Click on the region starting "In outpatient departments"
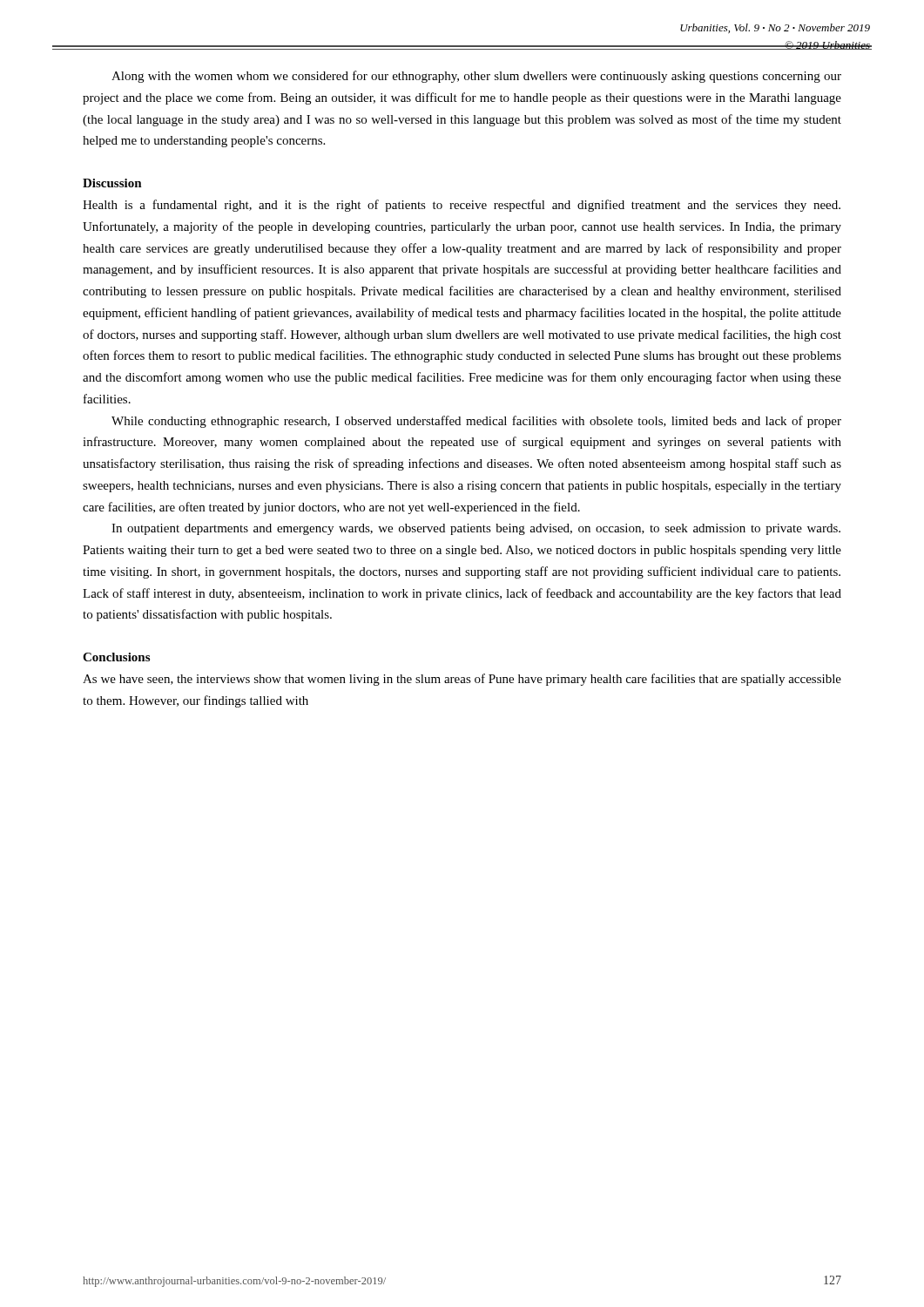This screenshot has width=924, height=1307. (462, 572)
